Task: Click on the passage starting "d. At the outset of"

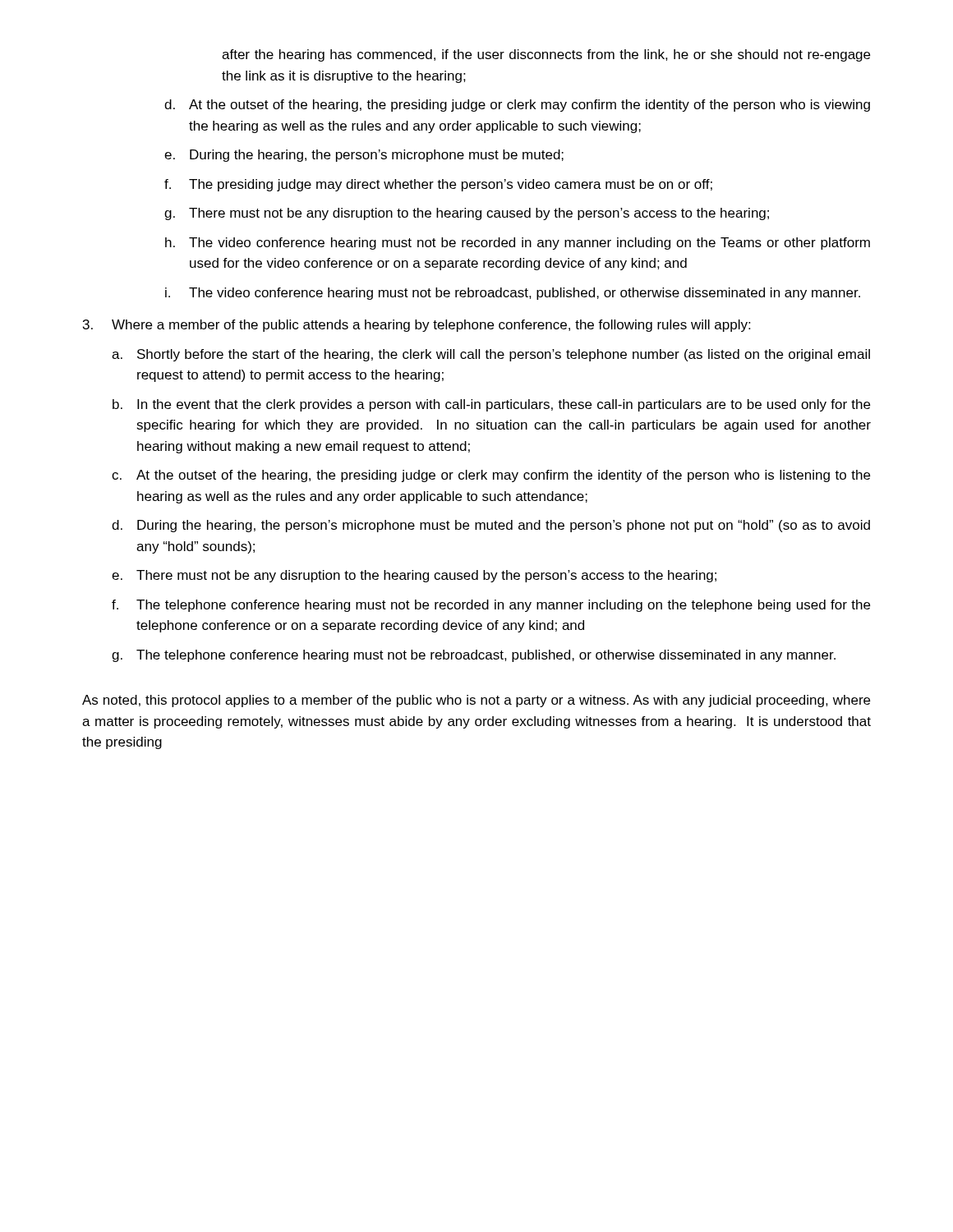Action: [x=518, y=115]
